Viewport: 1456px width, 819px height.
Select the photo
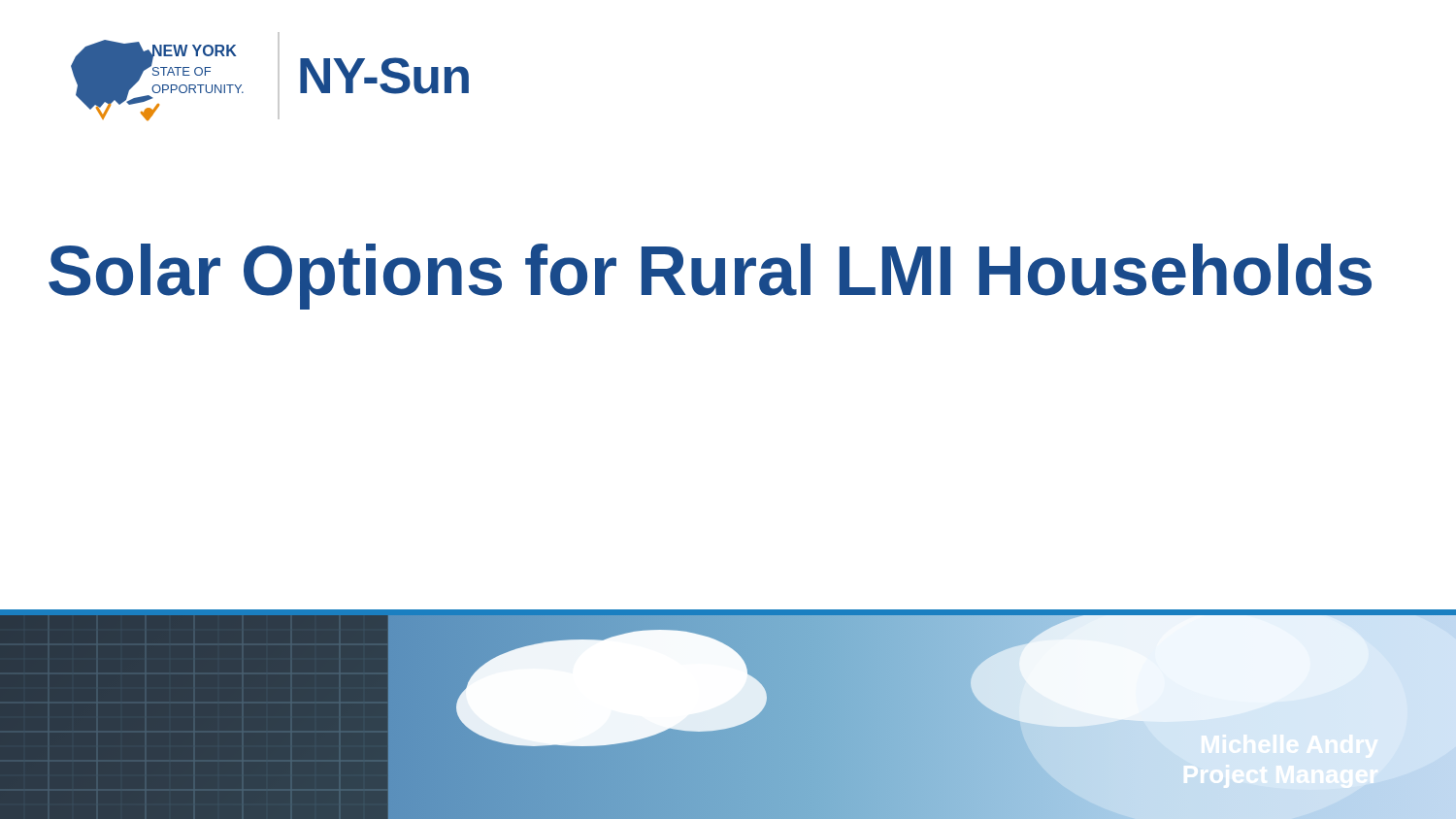728,717
